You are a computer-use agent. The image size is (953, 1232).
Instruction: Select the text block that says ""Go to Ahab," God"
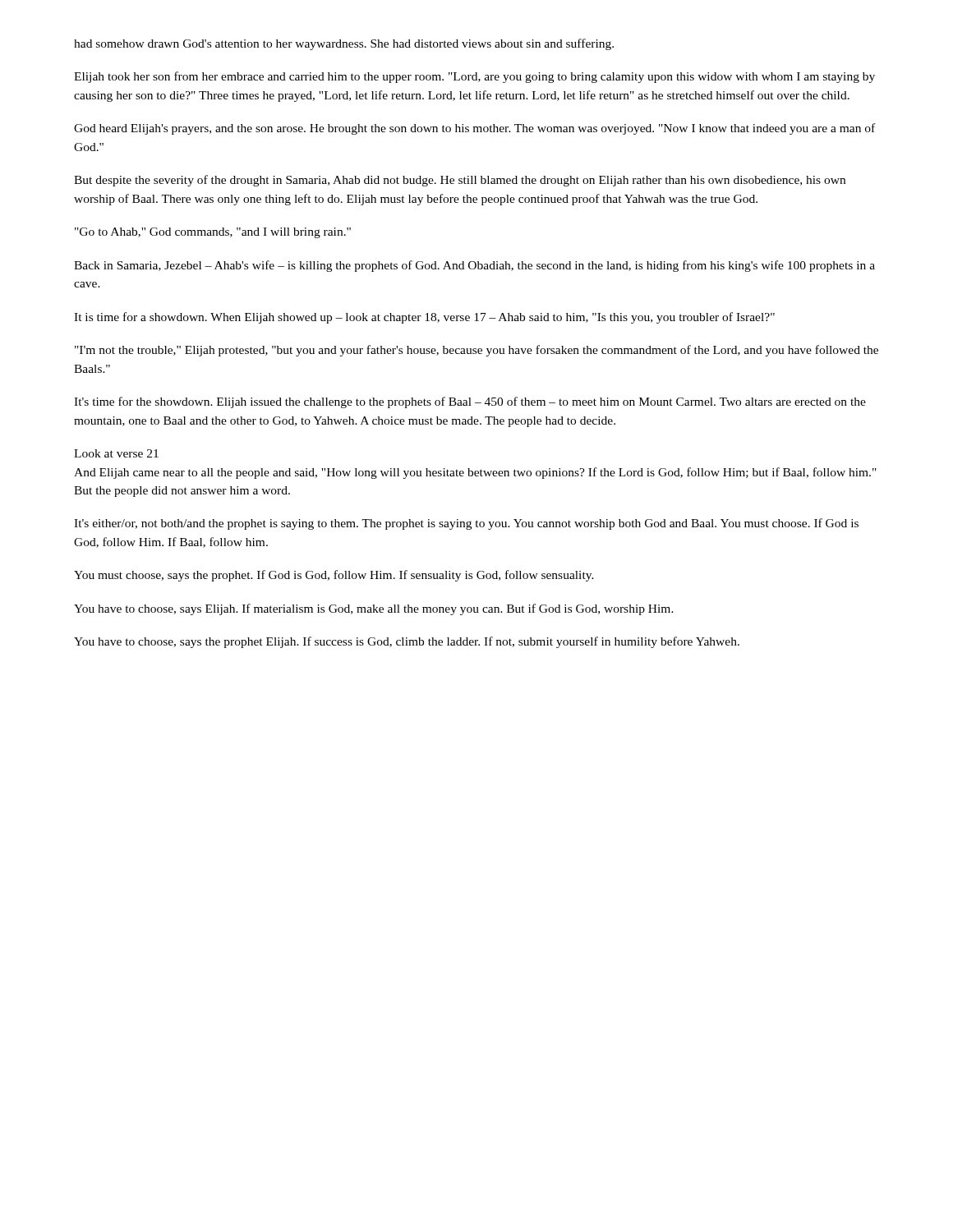coord(213,233)
